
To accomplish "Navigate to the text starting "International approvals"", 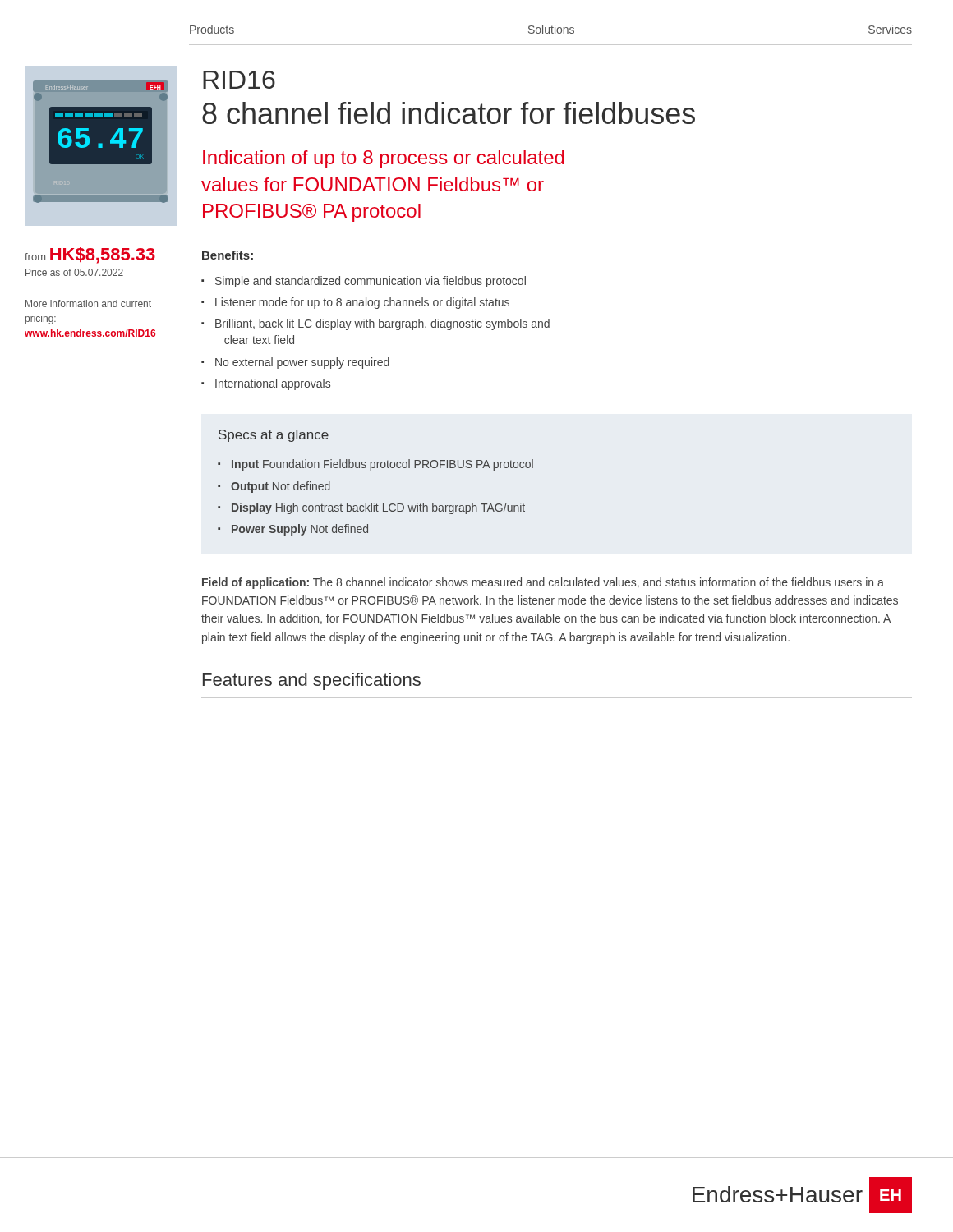I will [273, 384].
